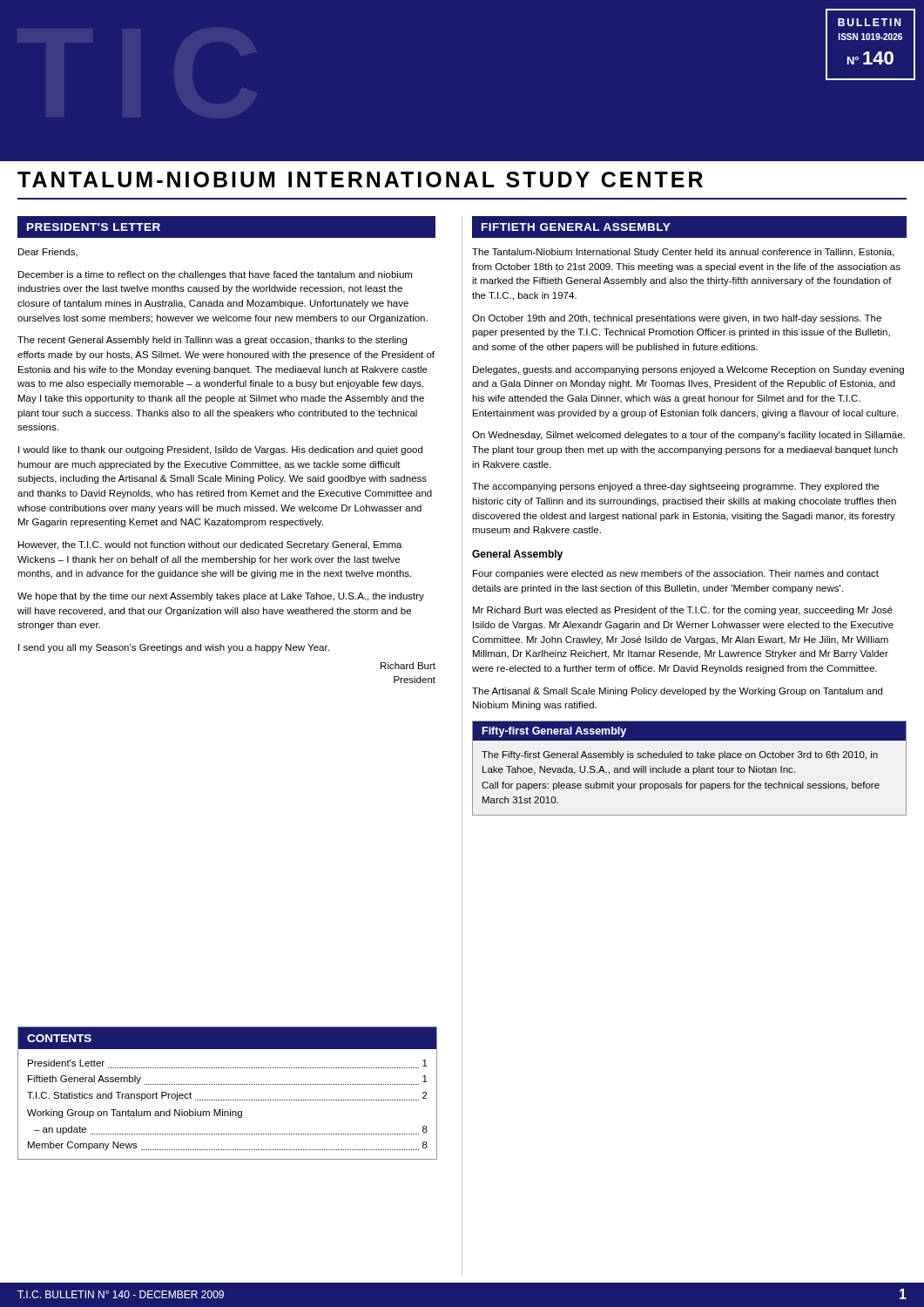Locate the text block starting "PRESIDENT'S LETTER"
The width and height of the screenshot is (924, 1307).
(226, 227)
